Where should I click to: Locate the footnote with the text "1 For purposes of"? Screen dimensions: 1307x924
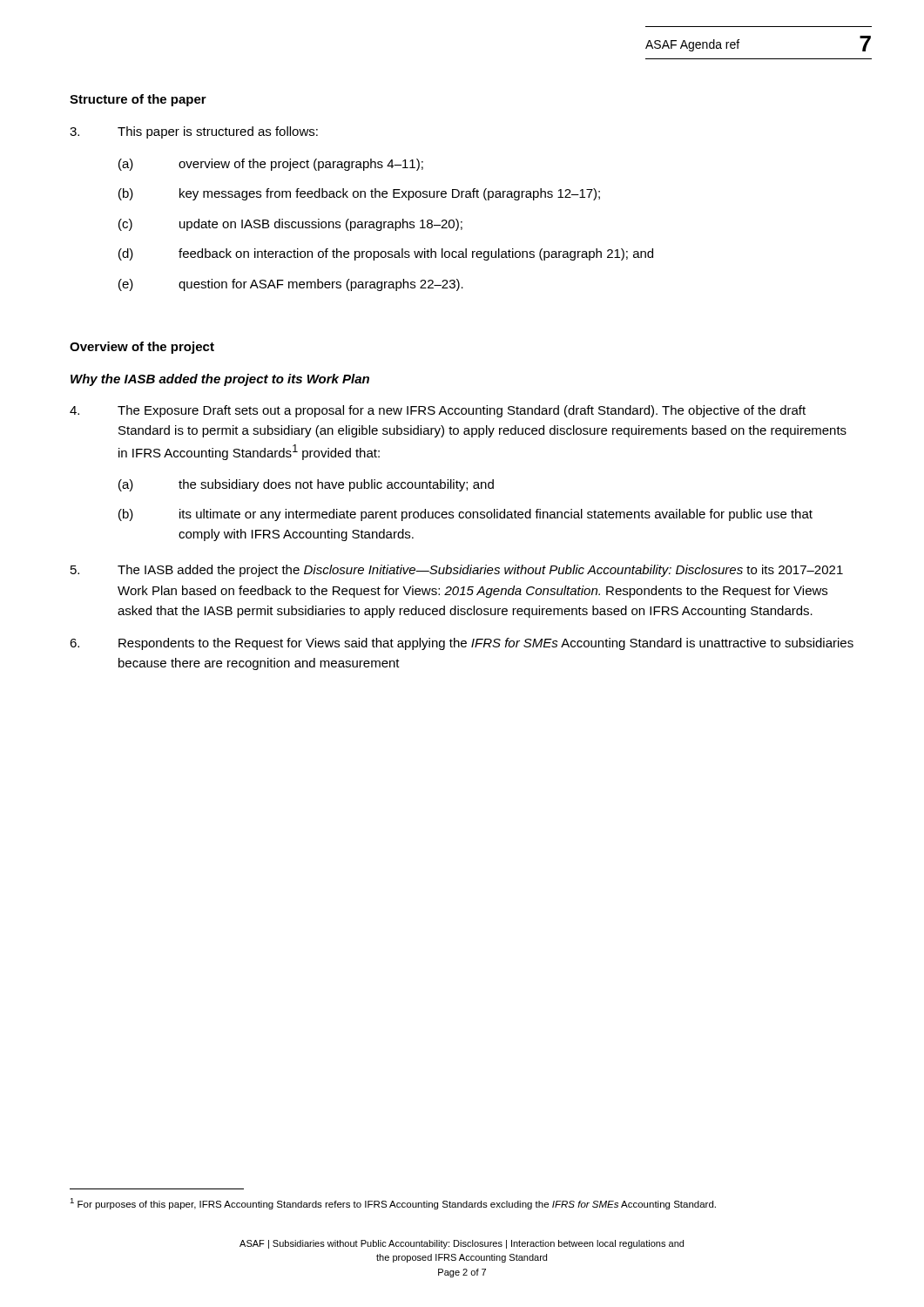click(x=393, y=1202)
